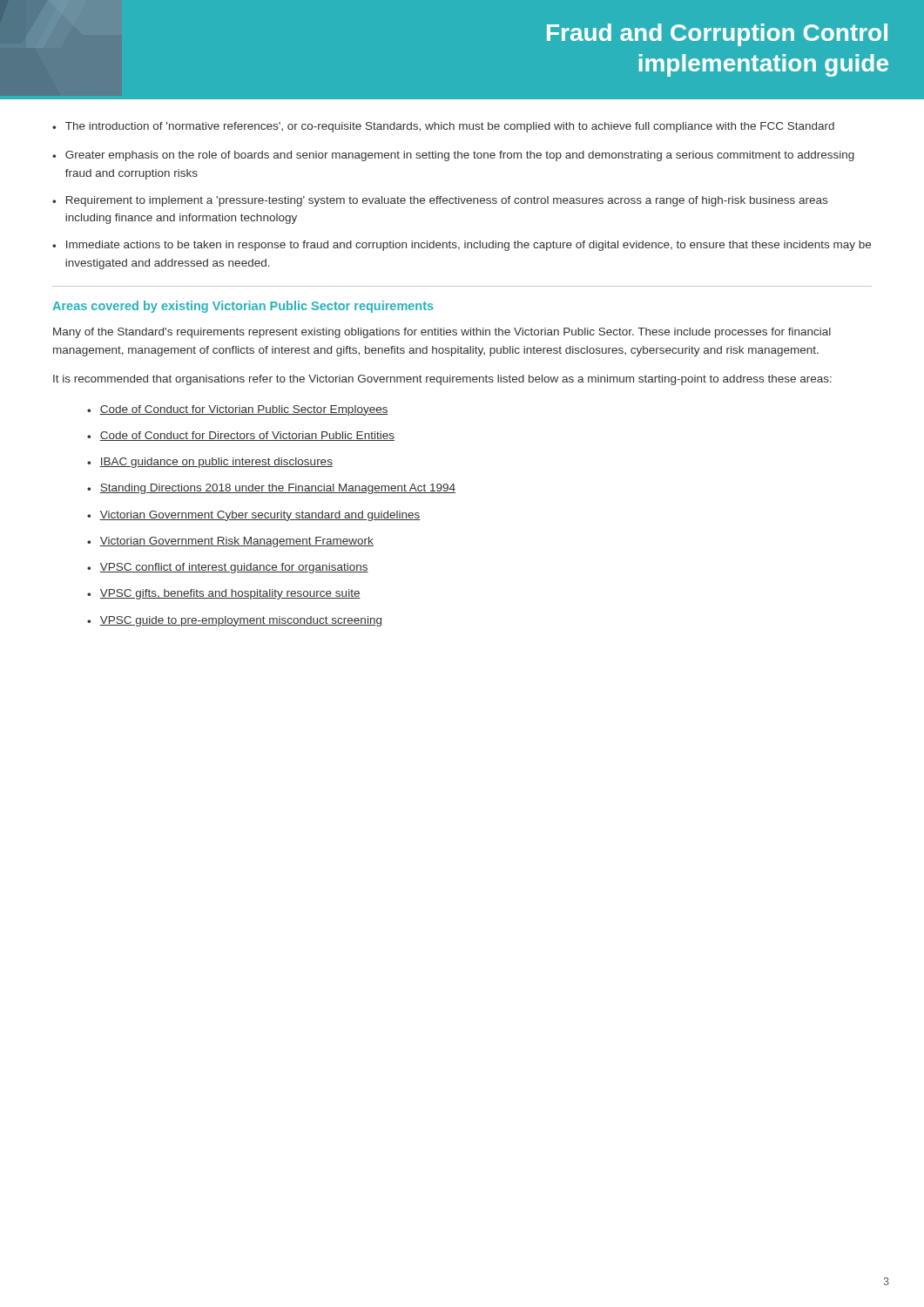Viewport: 924px width, 1307px height.
Task: Click on the passage starting "• Victorian Government Risk Management Framework"
Action: click(230, 542)
